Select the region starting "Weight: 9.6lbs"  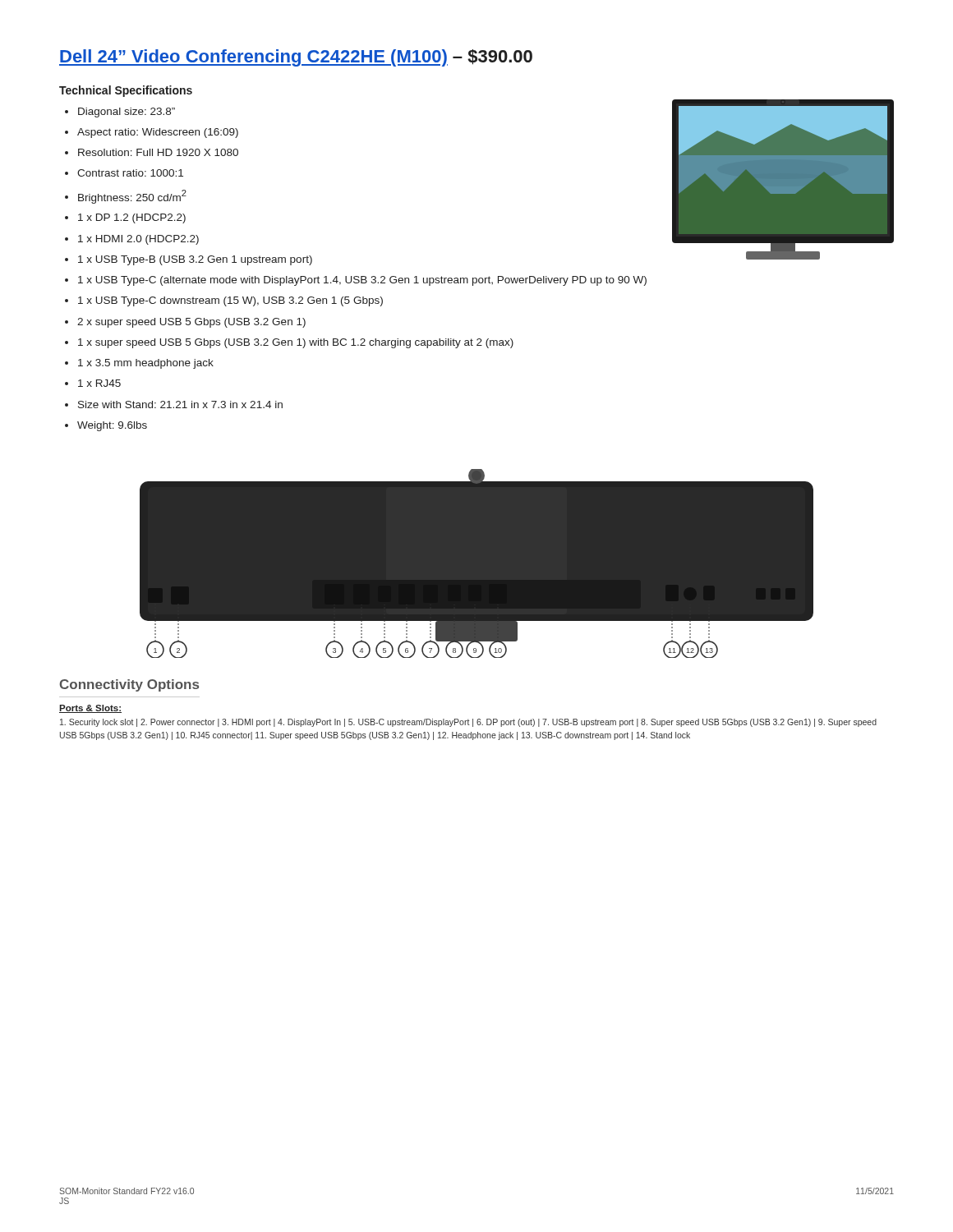tap(112, 425)
